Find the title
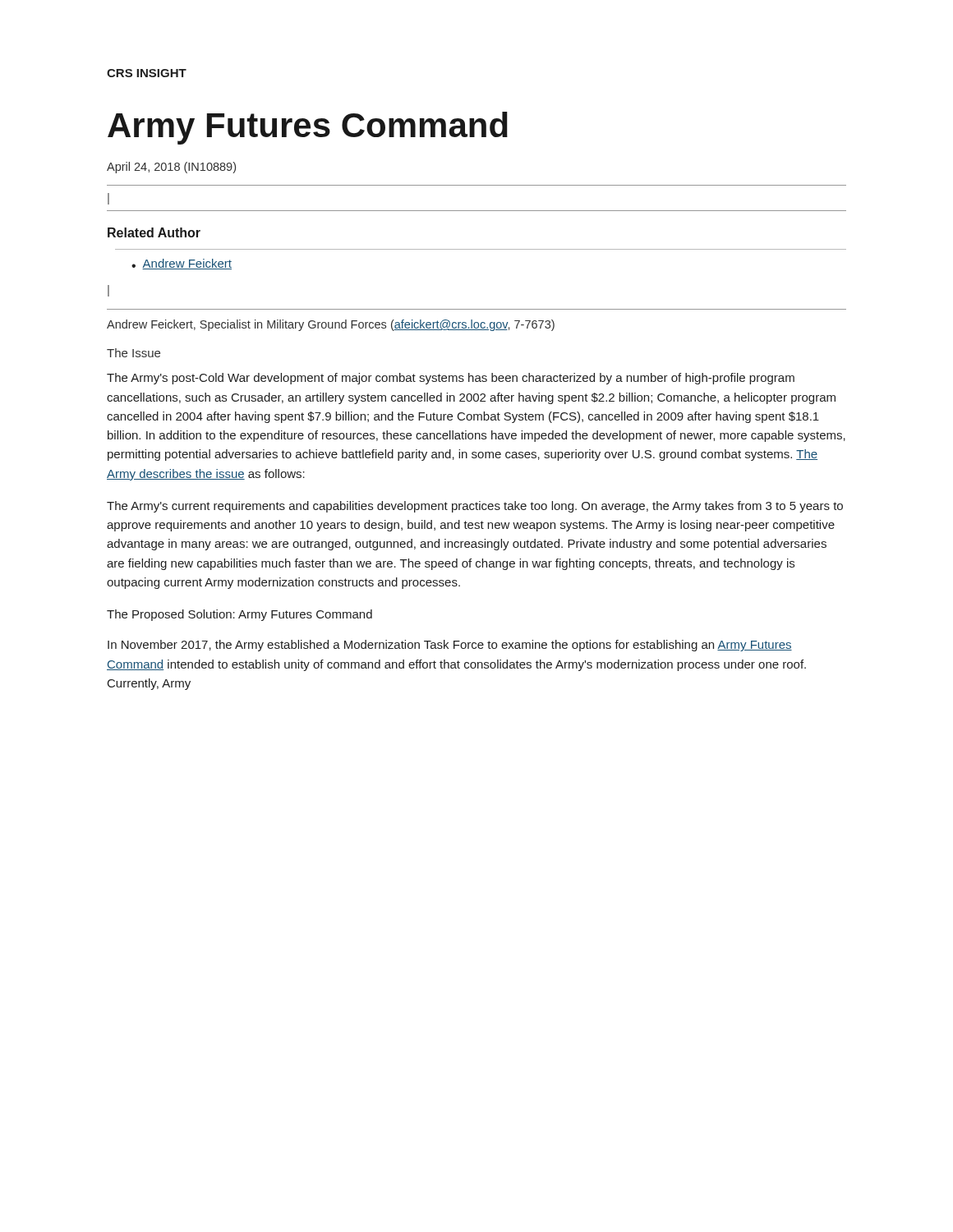This screenshot has height=1232, width=953. pyautogui.click(x=476, y=126)
